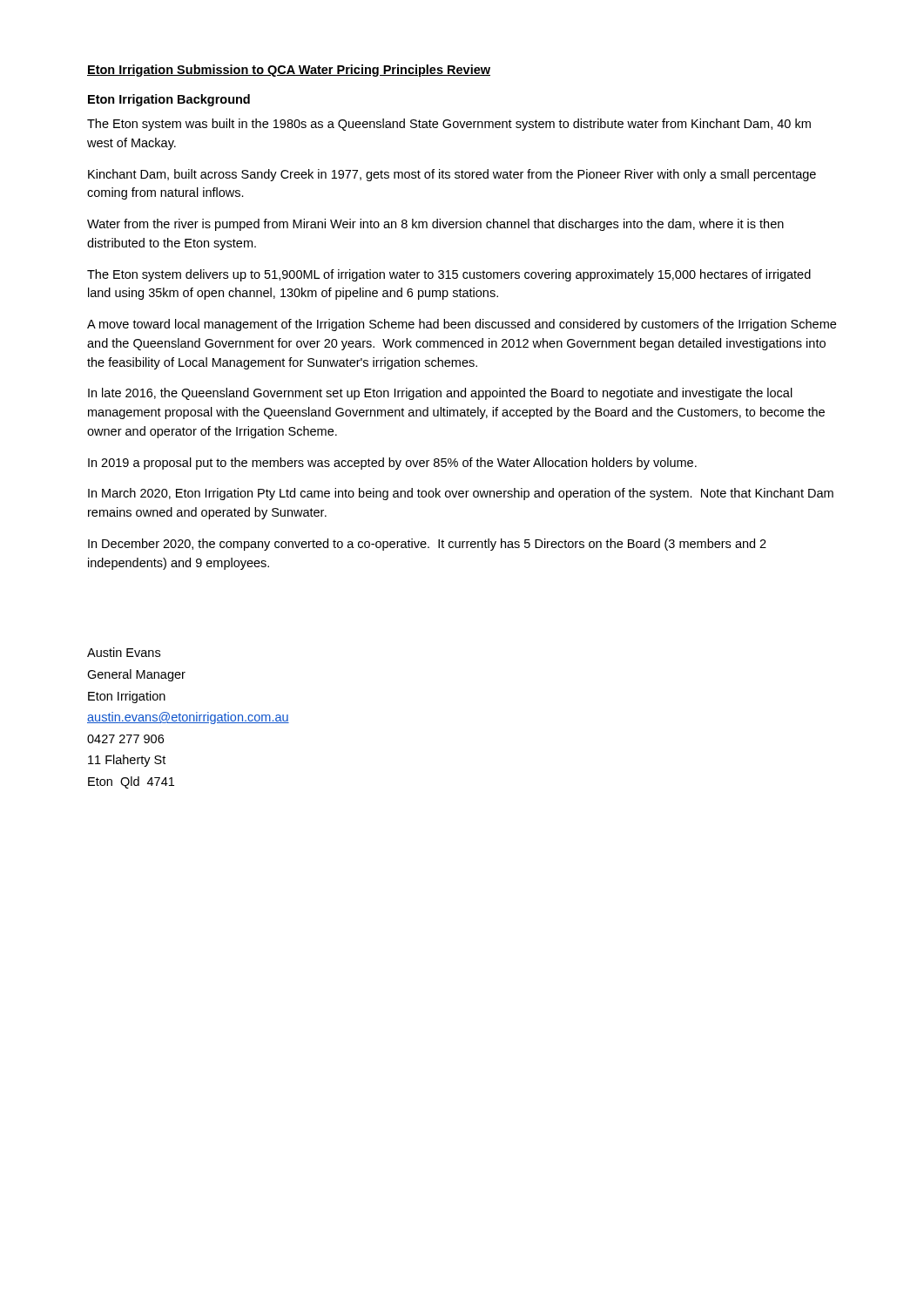
Task: Click on the text block with the text "In March 2020, Eton Irrigation Pty Ltd"
Action: 461,503
